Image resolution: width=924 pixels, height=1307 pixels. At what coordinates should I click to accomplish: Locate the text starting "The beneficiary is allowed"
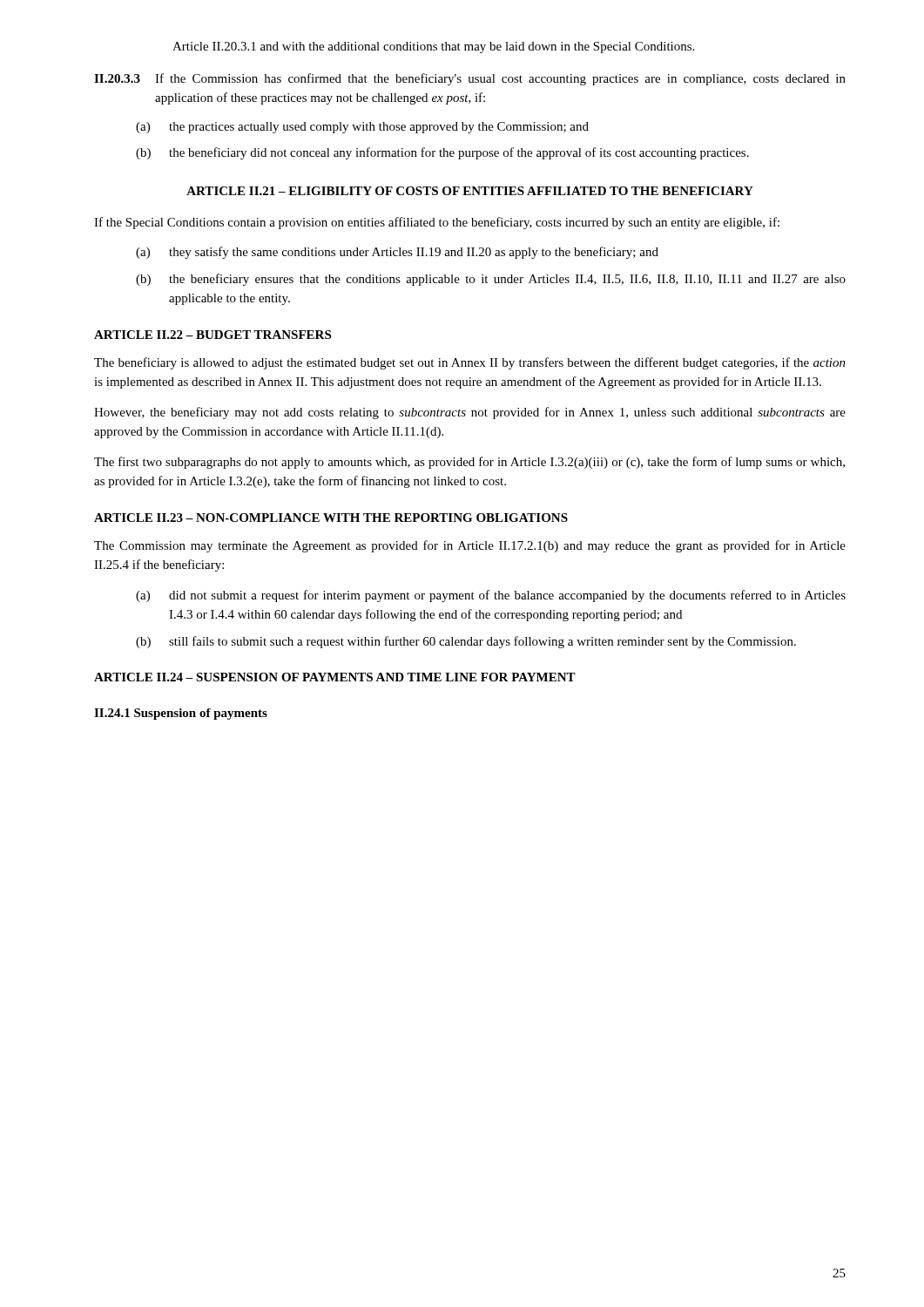(470, 372)
